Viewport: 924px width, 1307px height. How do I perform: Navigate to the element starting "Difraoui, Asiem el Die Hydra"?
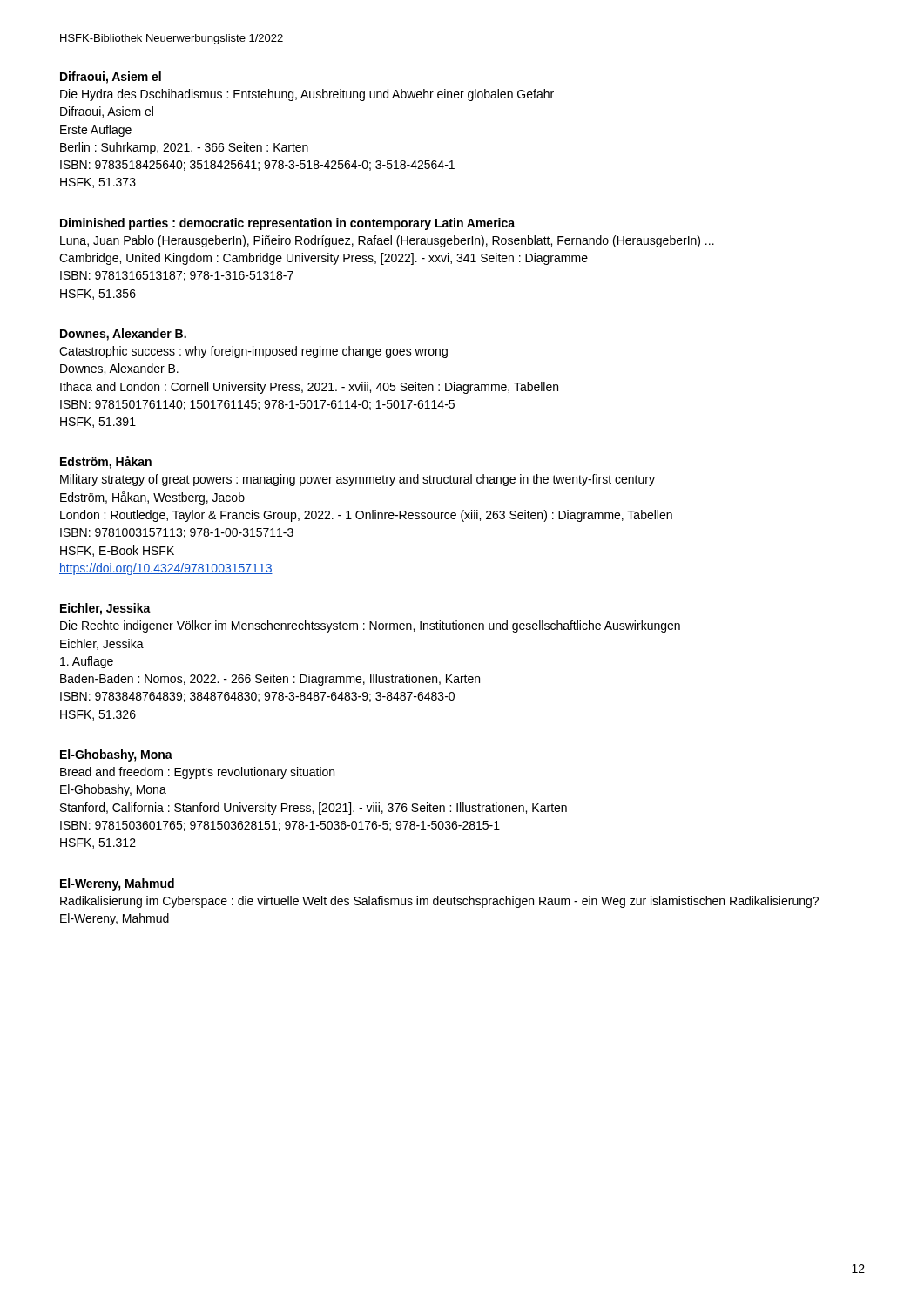tap(111, 78)
